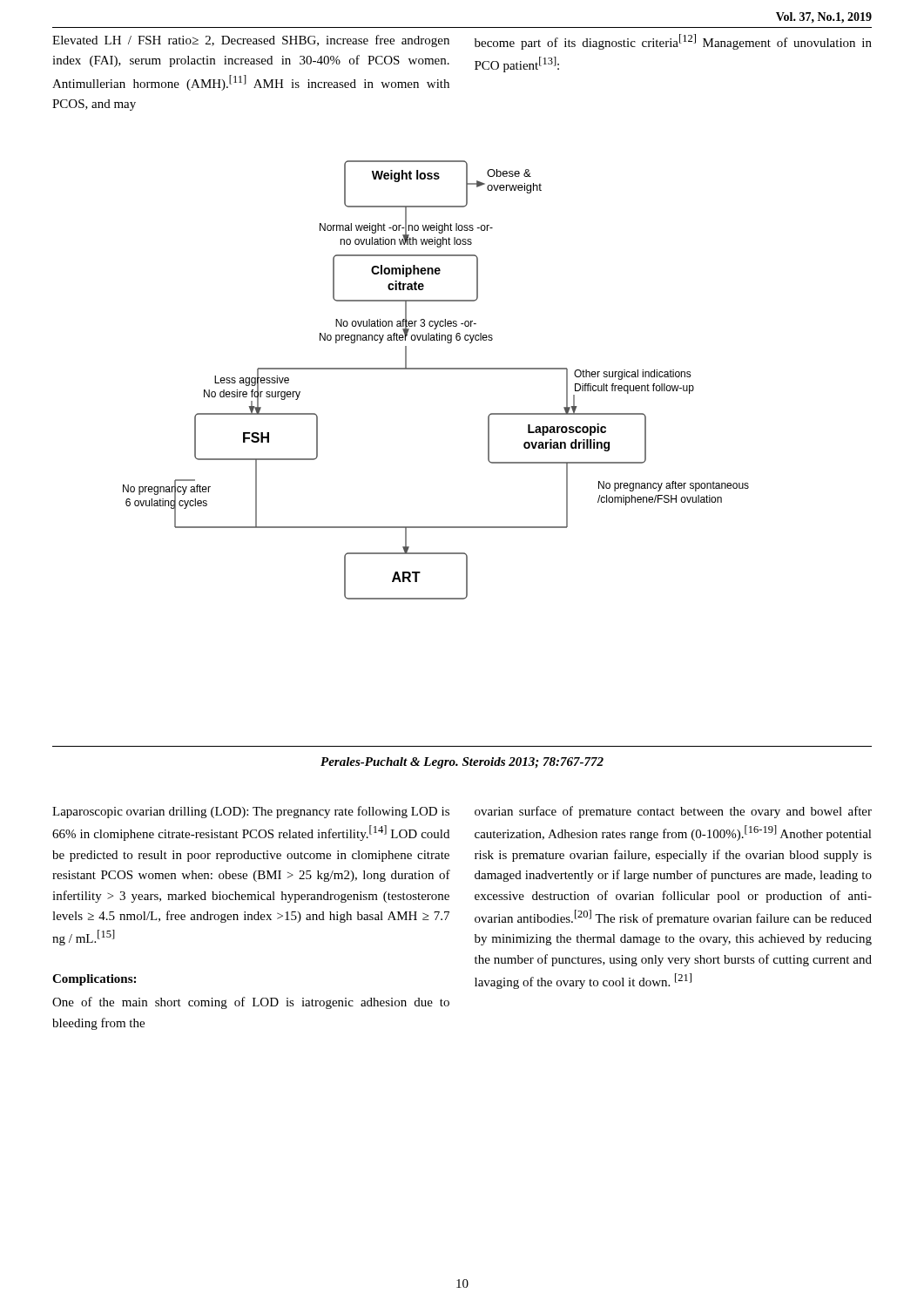Select the section header
This screenshot has width=924, height=1307.
pyautogui.click(x=95, y=978)
